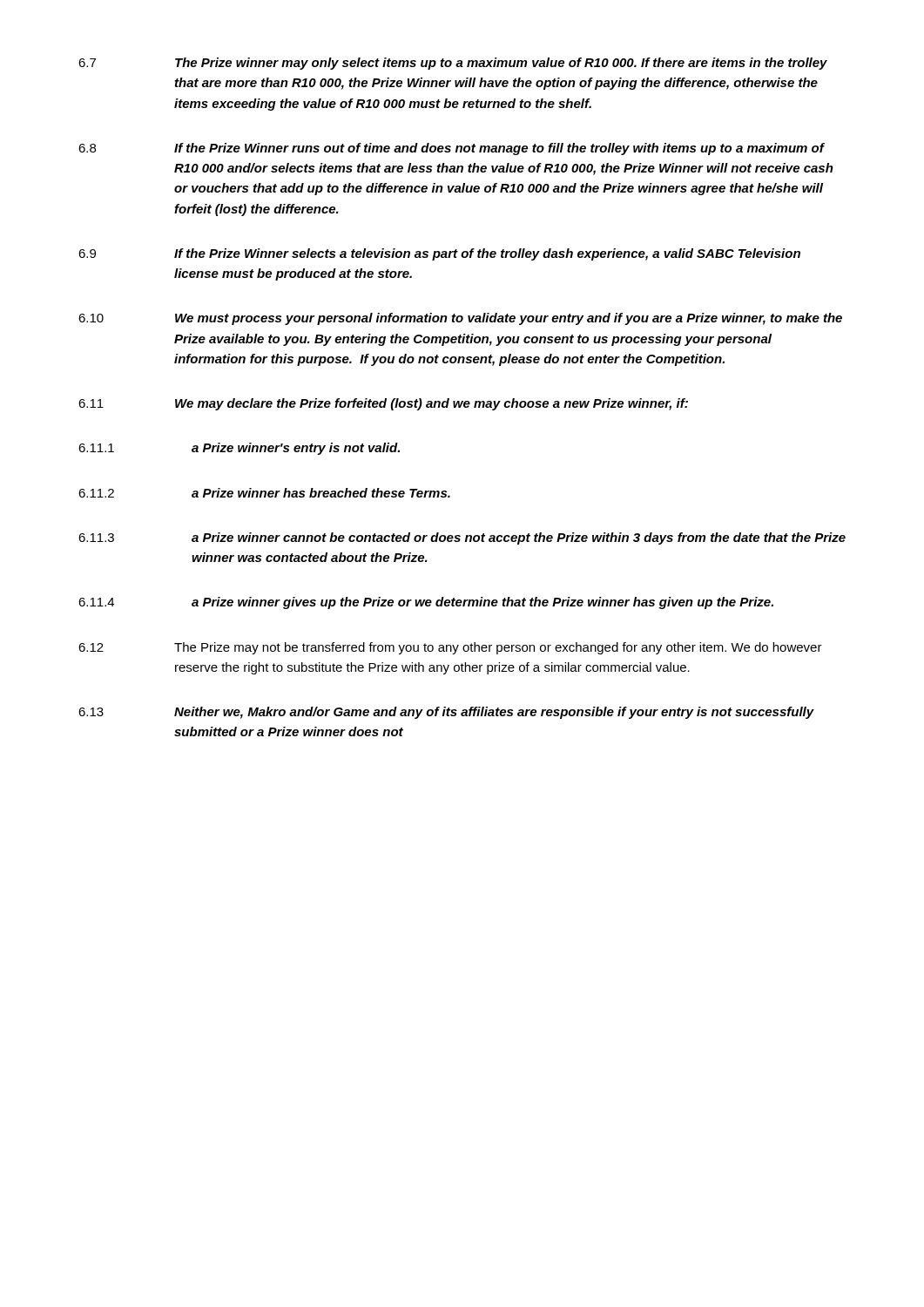Where is the passage that starts "6.11.3 a Prize"?

pyautogui.click(x=462, y=547)
